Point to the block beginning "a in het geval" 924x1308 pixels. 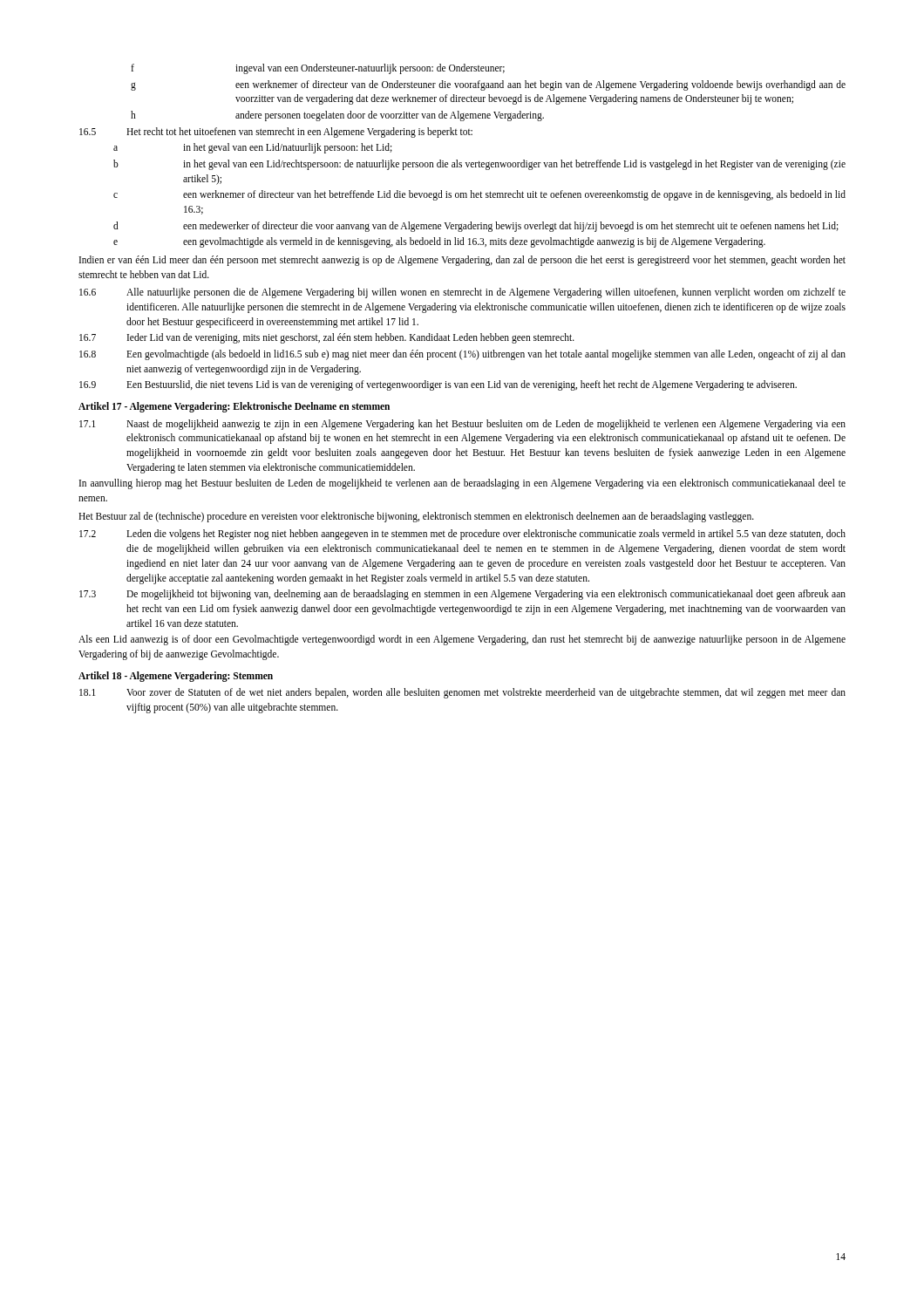tap(253, 148)
